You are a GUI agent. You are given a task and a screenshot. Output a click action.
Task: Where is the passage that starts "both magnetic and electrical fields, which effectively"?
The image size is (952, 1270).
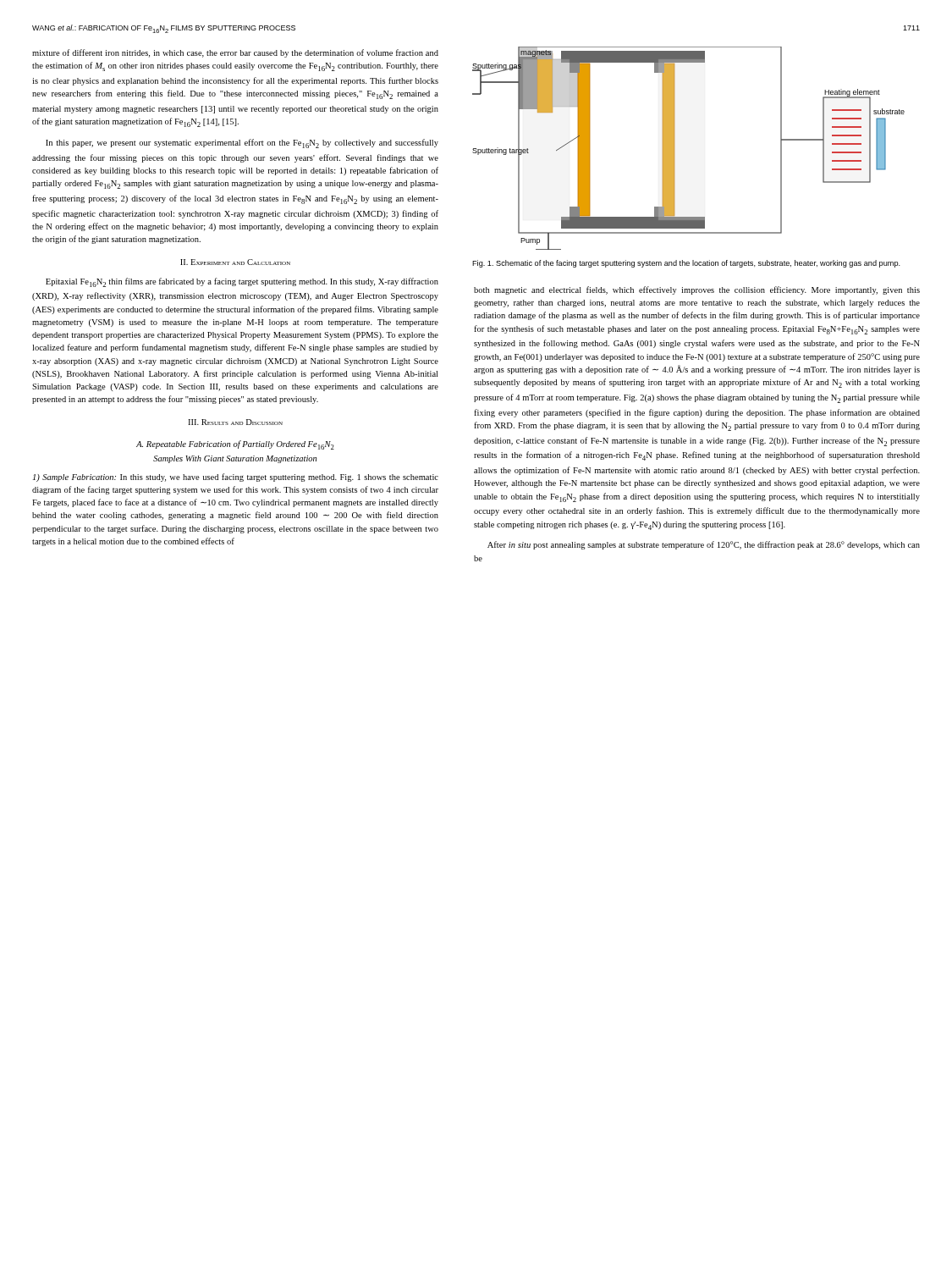pyautogui.click(x=697, y=424)
